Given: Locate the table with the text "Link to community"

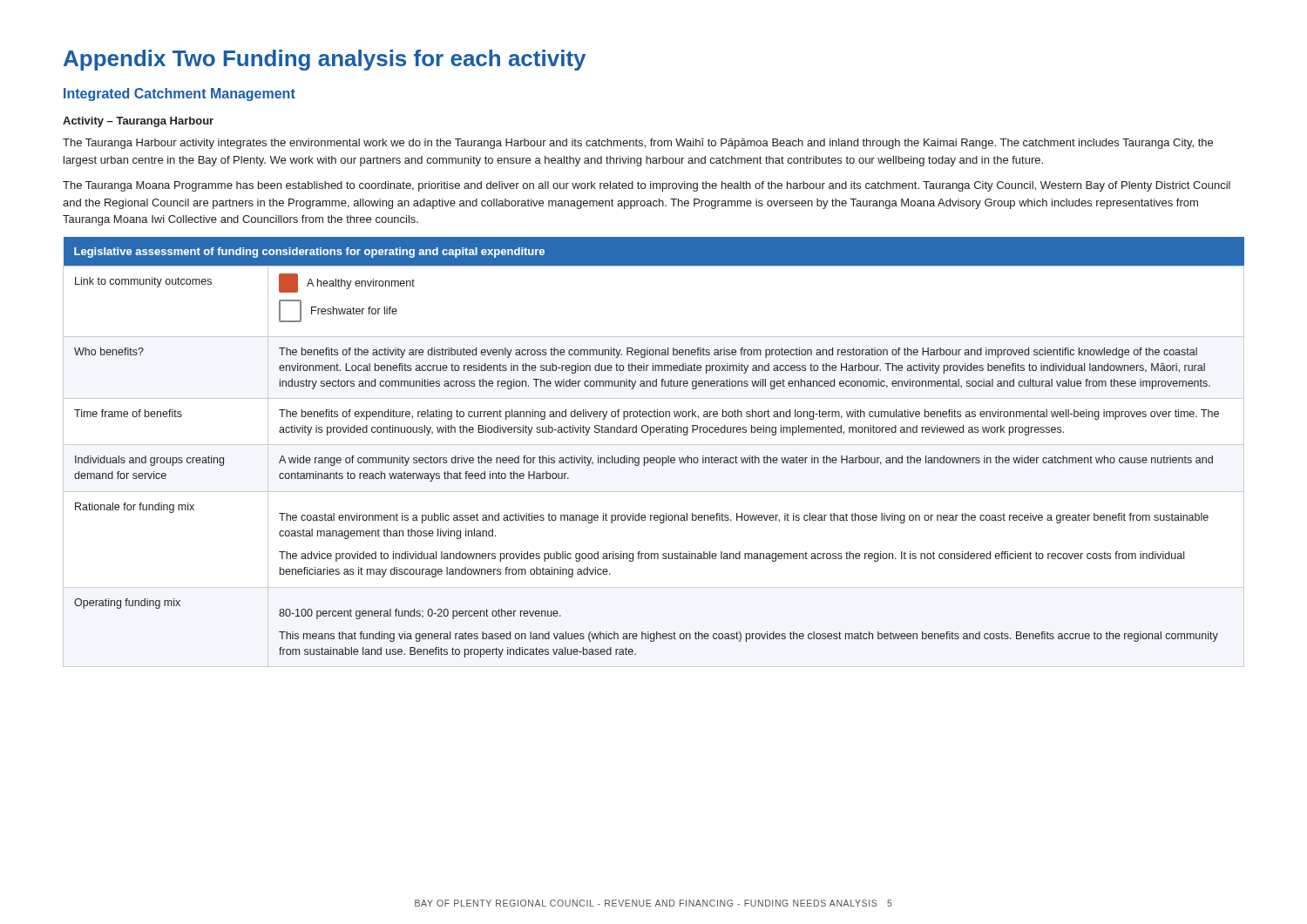Looking at the screenshot, I should 654,452.
